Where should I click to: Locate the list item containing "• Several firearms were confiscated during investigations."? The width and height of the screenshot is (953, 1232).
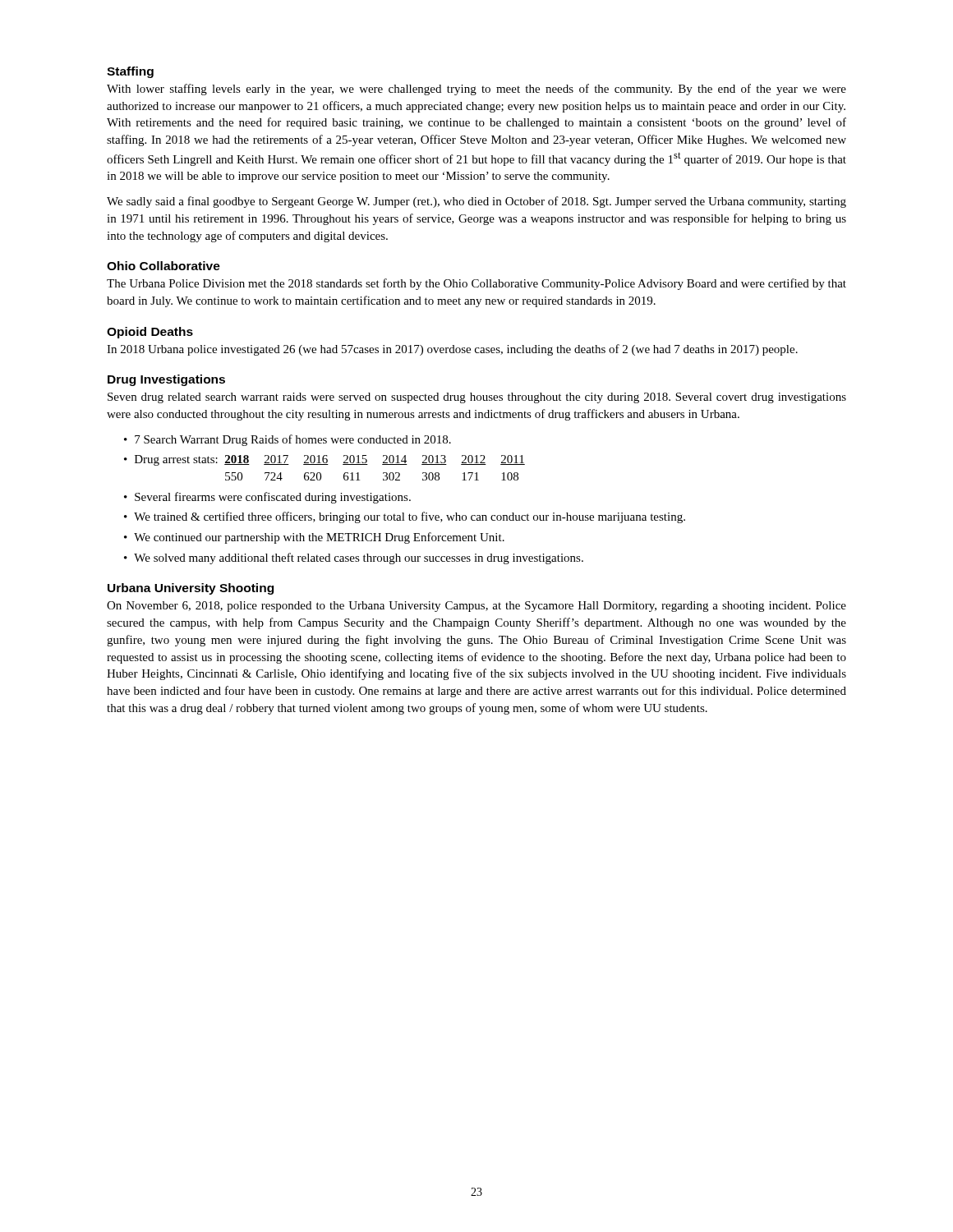(x=267, y=497)
